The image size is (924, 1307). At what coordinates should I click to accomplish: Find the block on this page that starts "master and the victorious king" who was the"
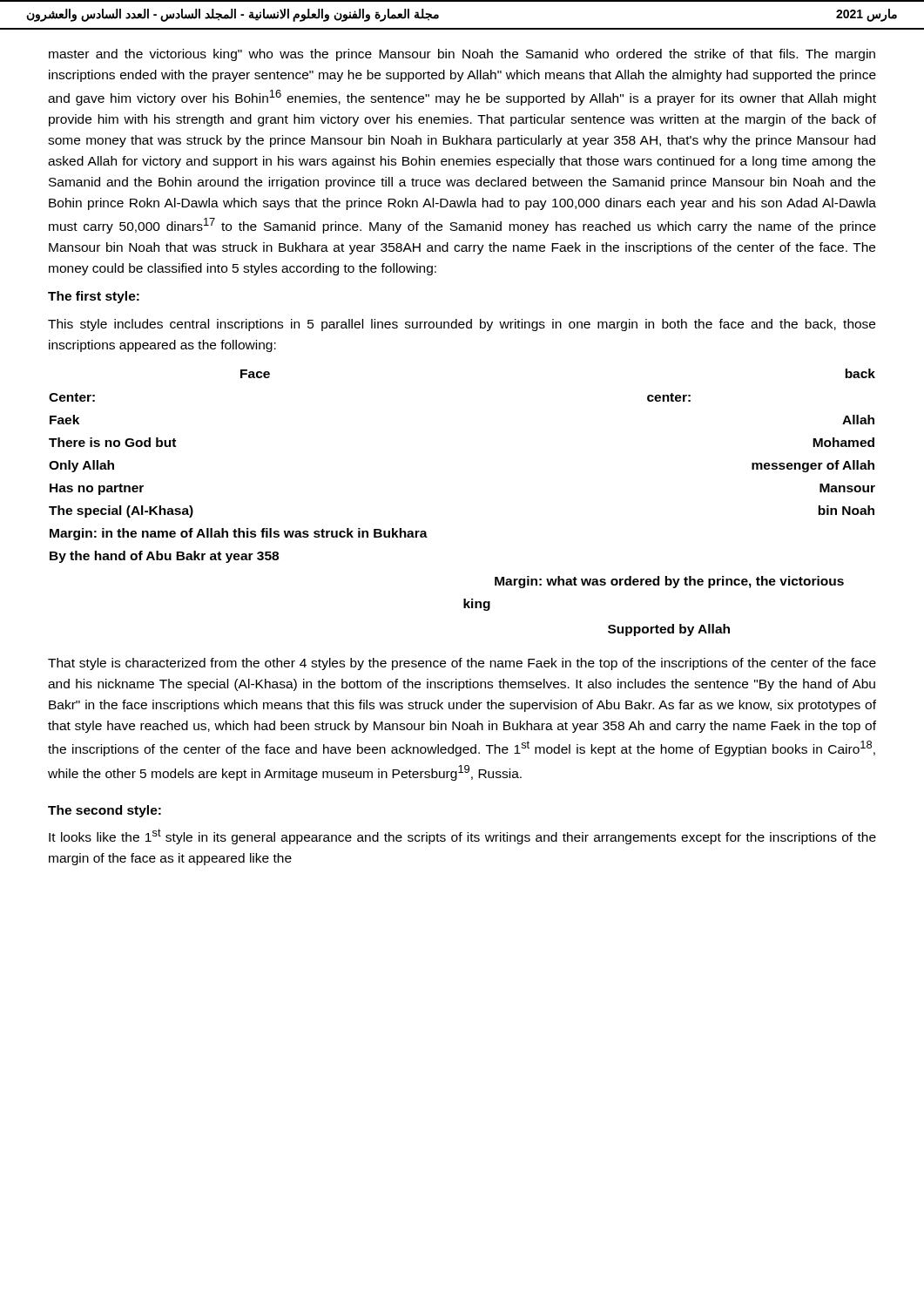click(462, 161)
